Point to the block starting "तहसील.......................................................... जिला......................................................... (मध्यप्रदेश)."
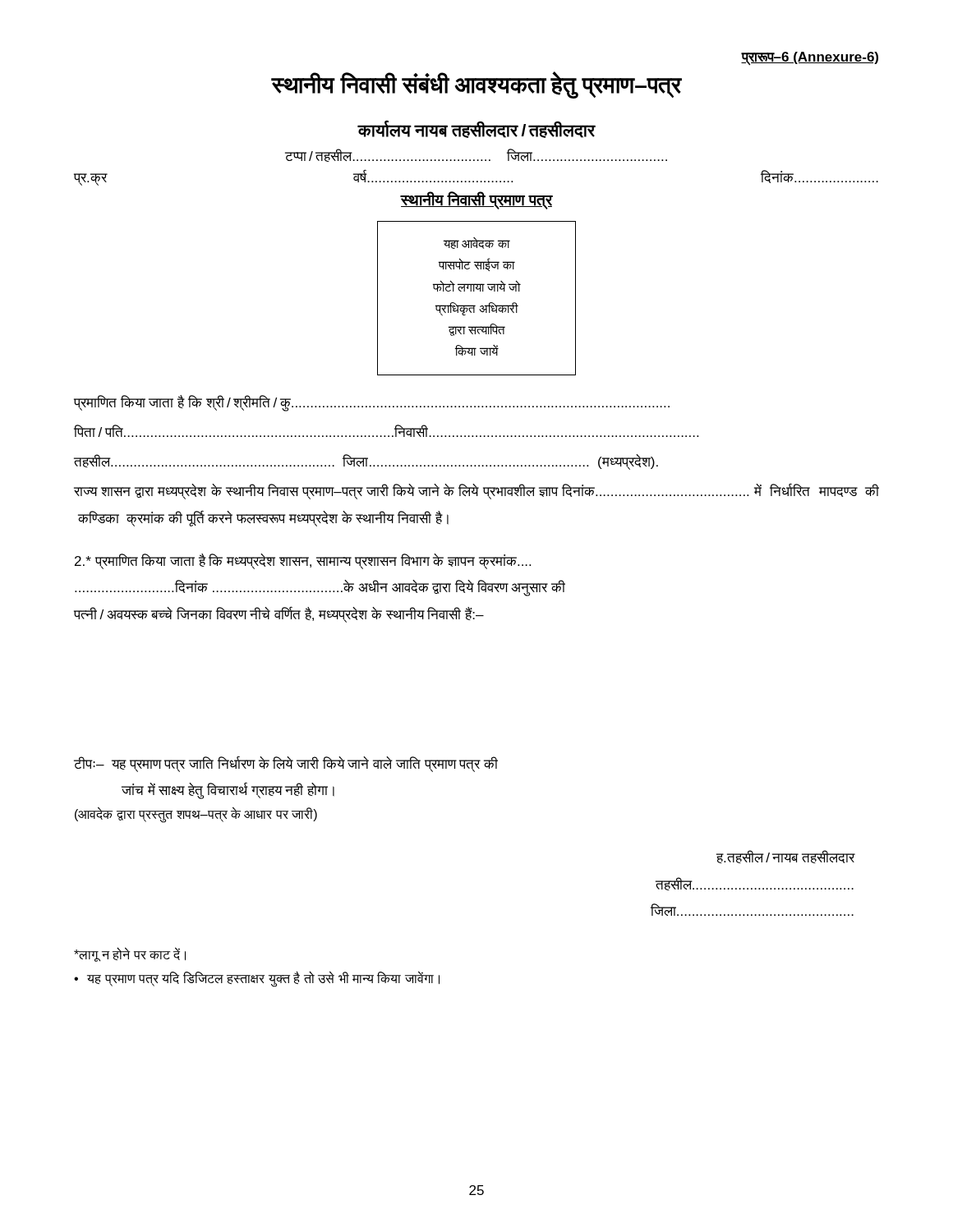953x1232 pixels. [x=366, y=462]
